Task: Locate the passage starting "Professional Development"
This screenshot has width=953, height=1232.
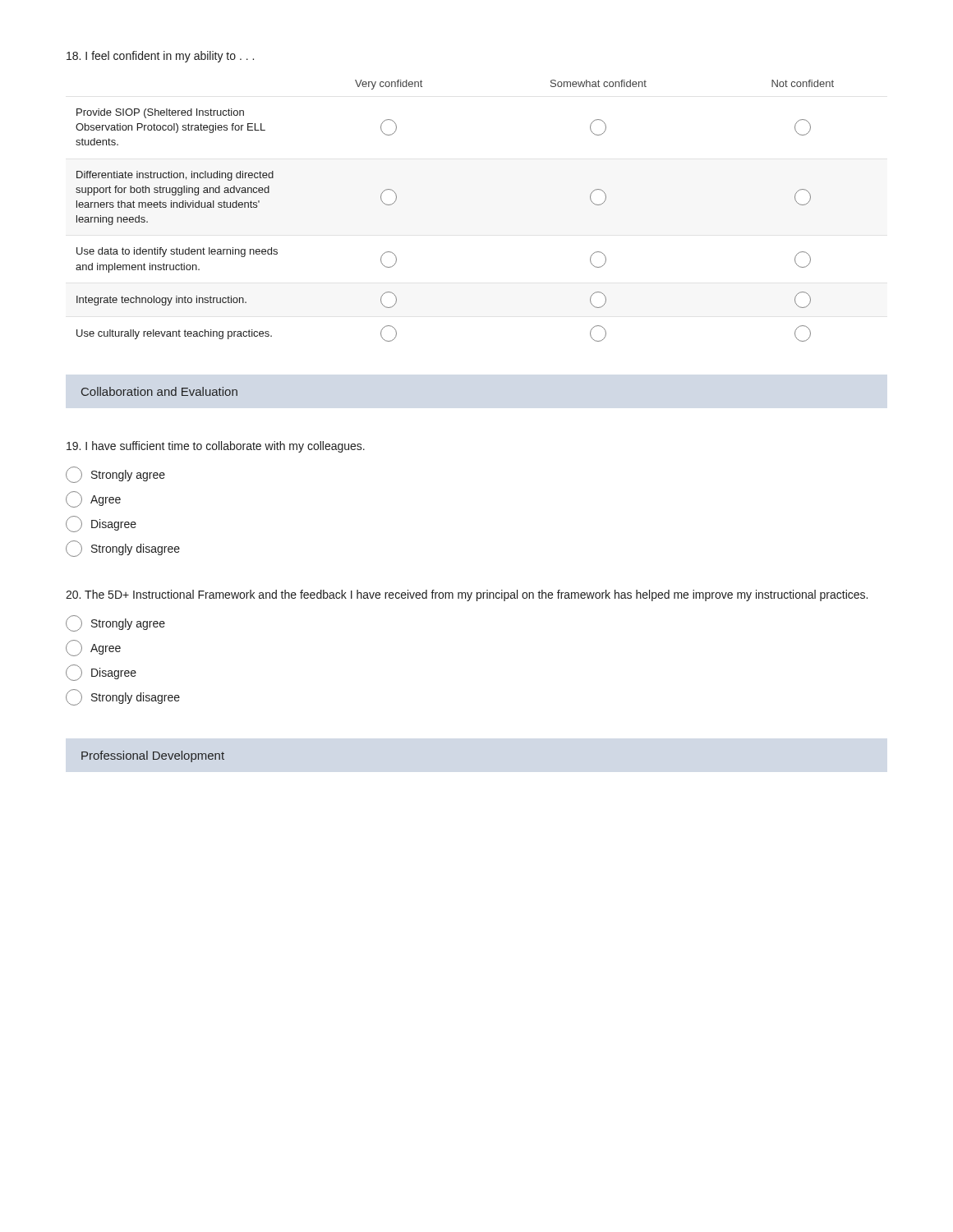Action: point(152,755)
